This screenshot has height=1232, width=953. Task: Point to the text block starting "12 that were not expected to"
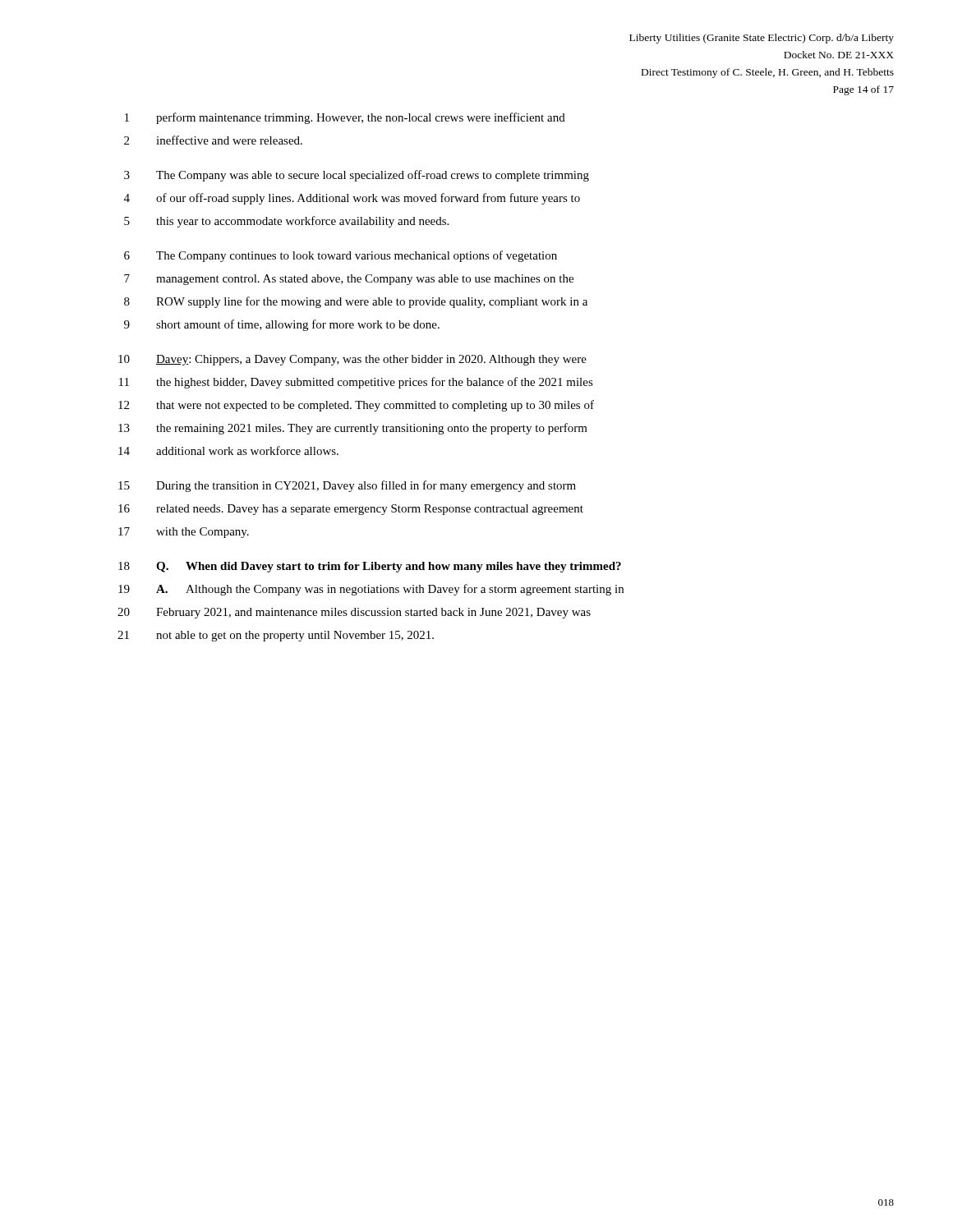coord(489,405)
